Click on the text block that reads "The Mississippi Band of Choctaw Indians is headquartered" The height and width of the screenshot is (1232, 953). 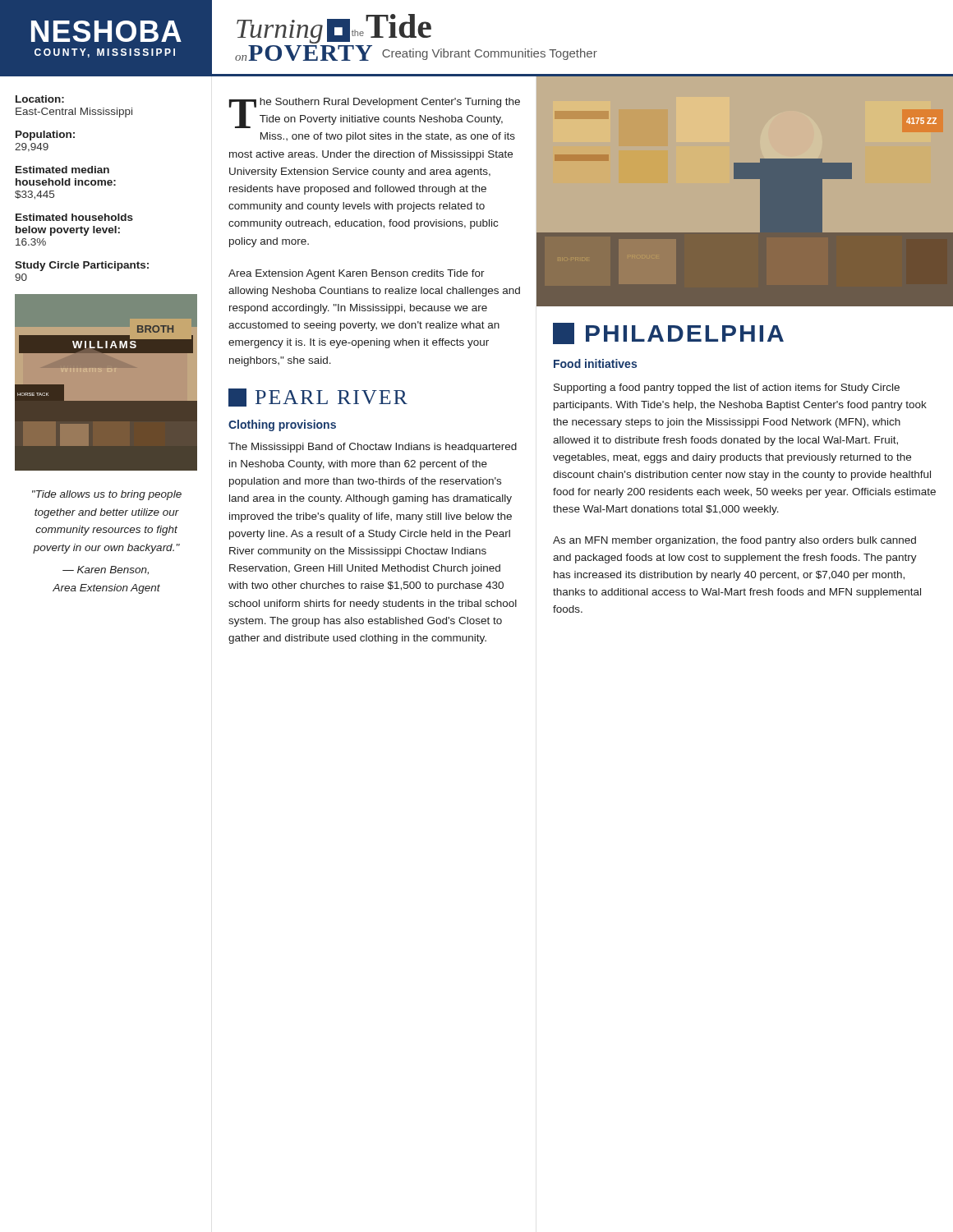373,542
